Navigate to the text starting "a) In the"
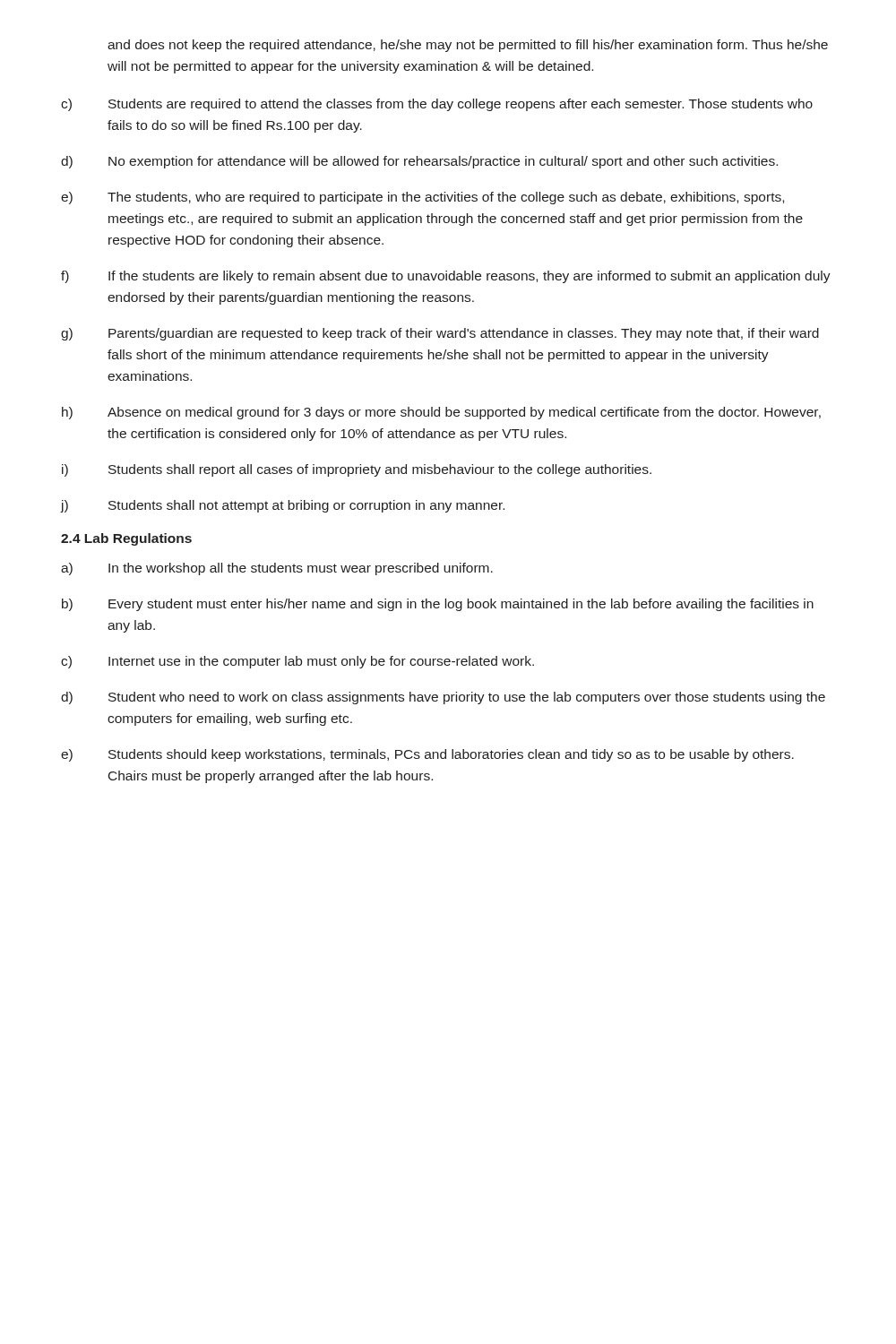 [x=448, y=568]
